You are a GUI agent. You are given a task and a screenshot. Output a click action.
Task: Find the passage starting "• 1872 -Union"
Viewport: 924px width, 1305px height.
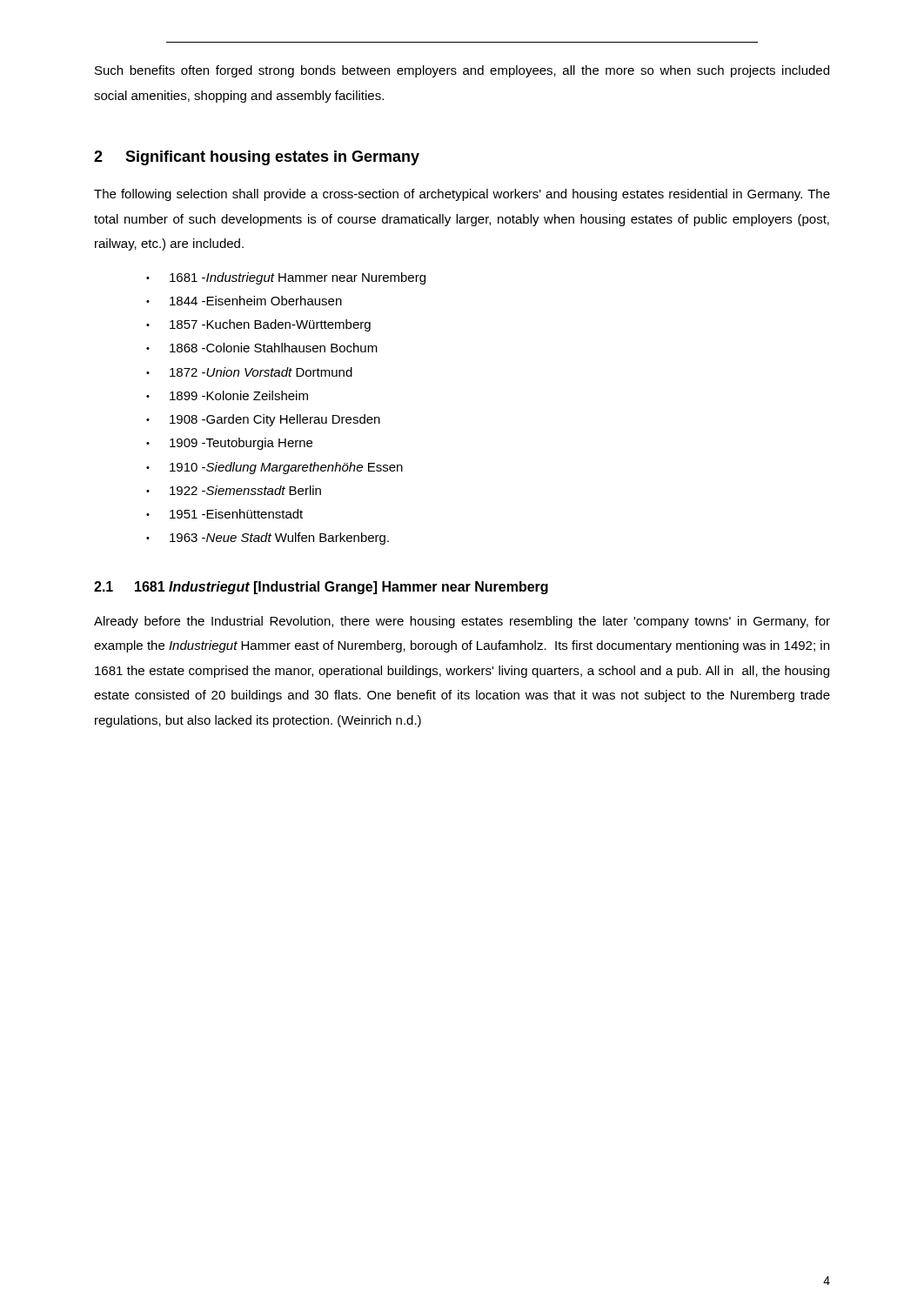[249, 372]
